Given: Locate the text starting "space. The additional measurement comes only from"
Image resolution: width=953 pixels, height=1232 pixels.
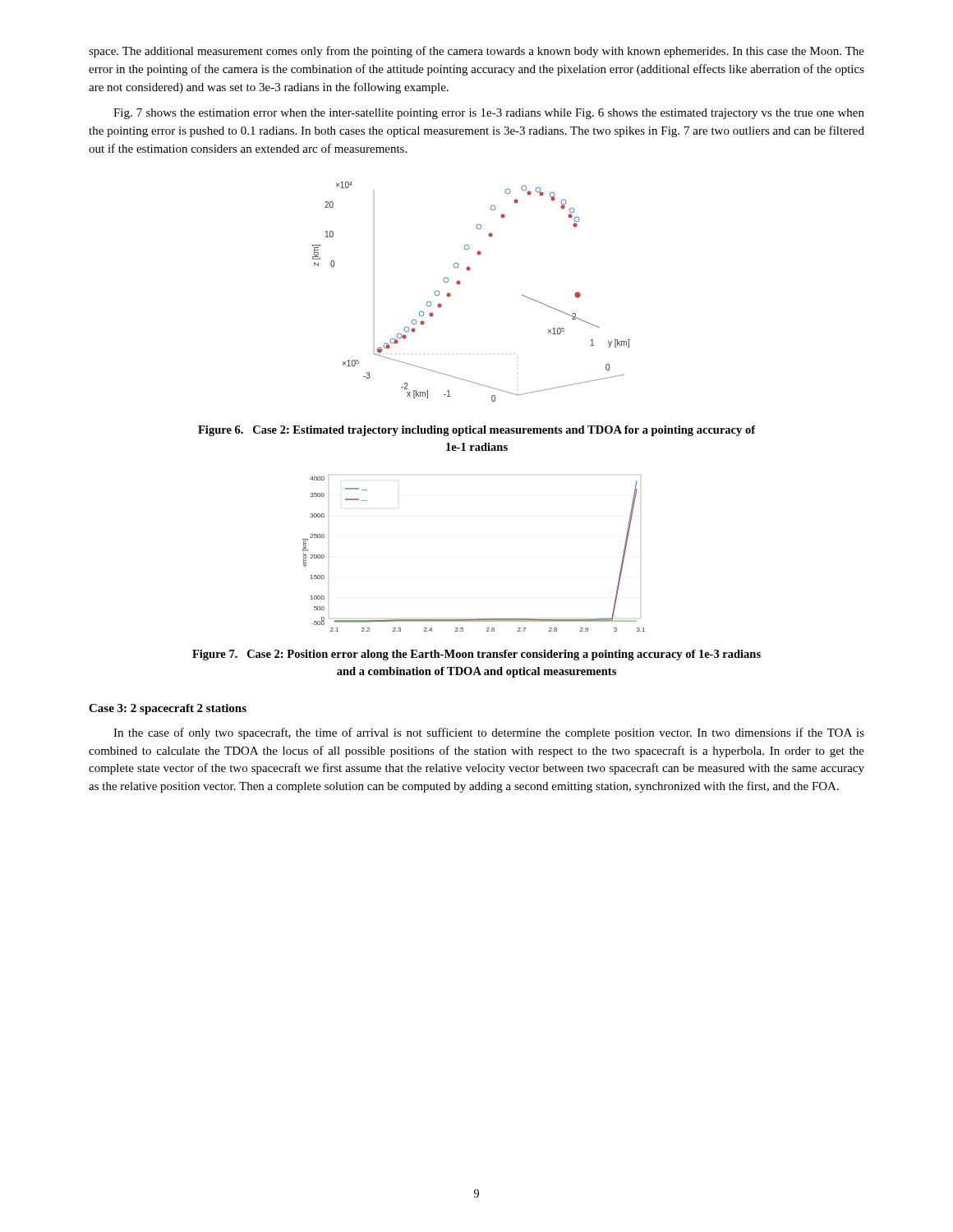Looking at the screenshot, I should (x=476, y=100).
